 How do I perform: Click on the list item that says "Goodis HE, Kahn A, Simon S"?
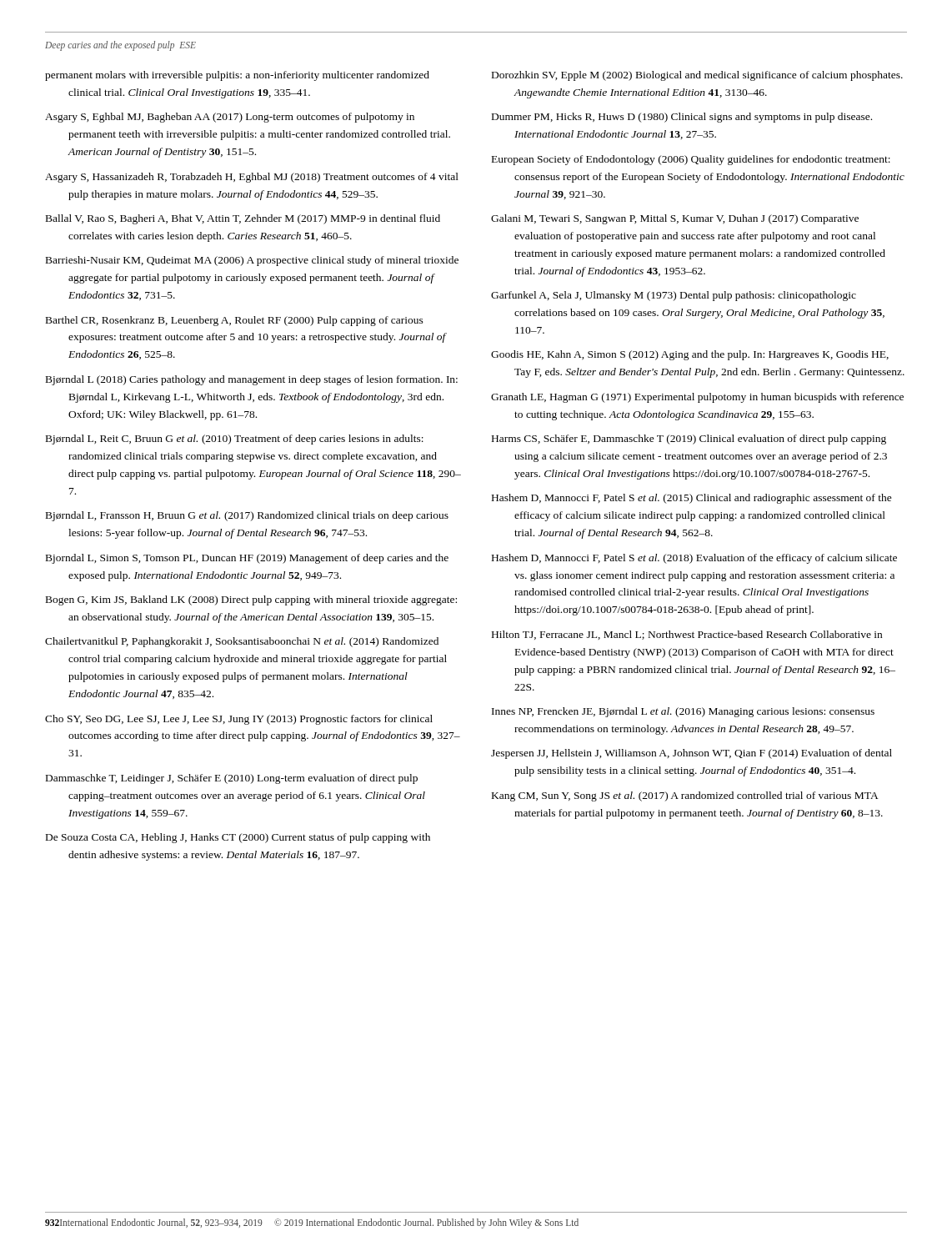(x=698, y=363)
